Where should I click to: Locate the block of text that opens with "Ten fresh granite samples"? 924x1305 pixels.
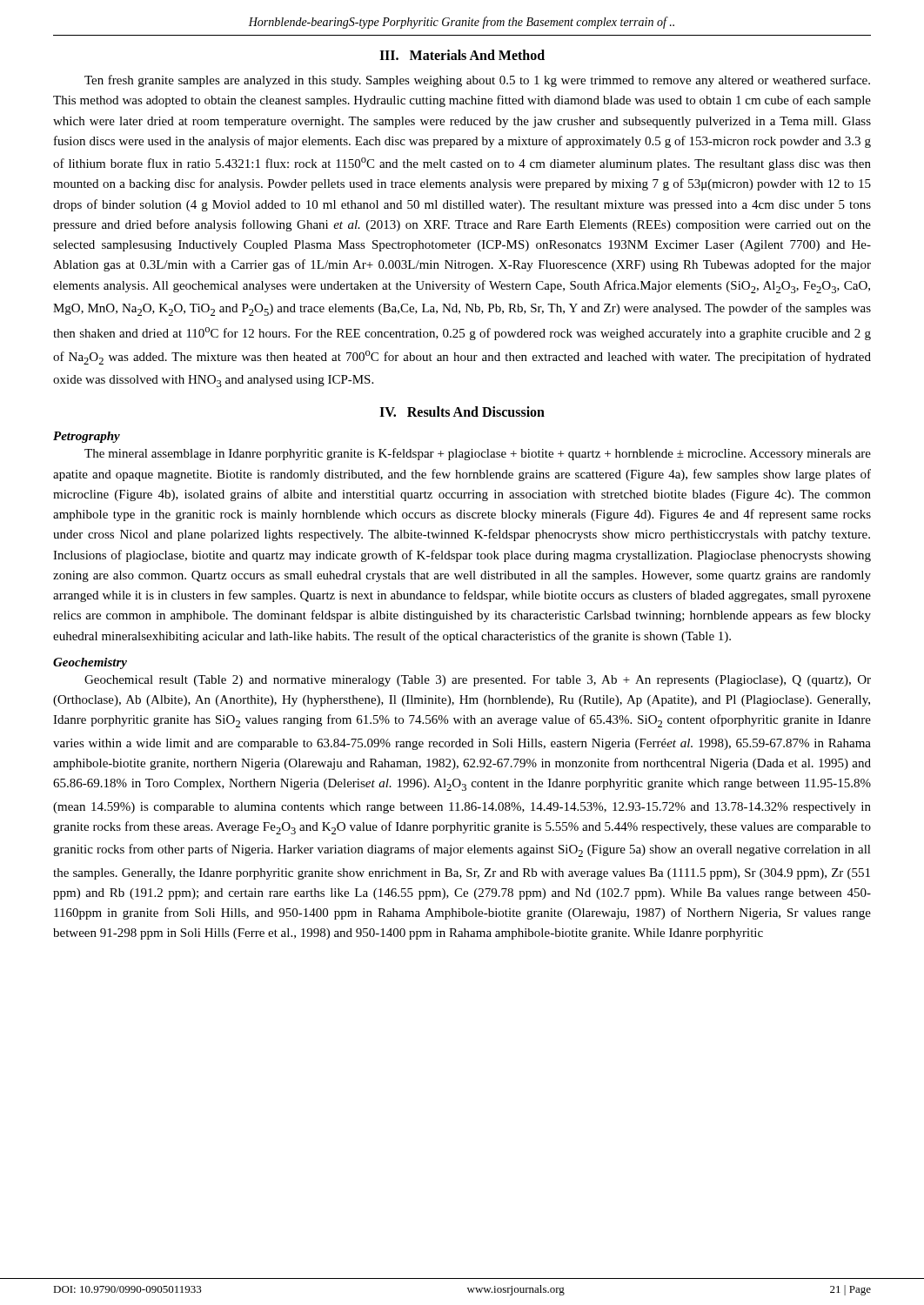coord(462,231)
